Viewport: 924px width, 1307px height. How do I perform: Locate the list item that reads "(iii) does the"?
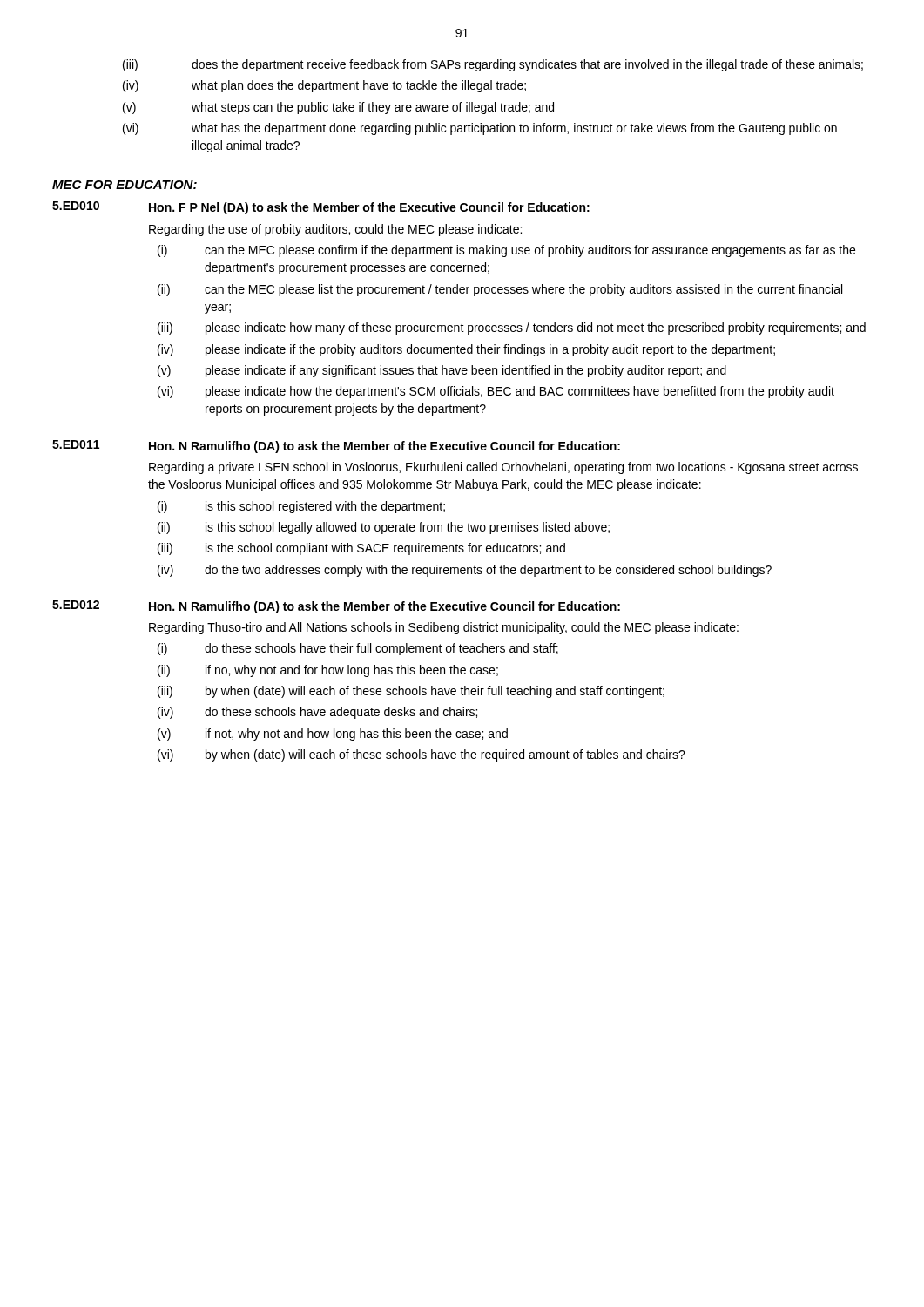462,65
